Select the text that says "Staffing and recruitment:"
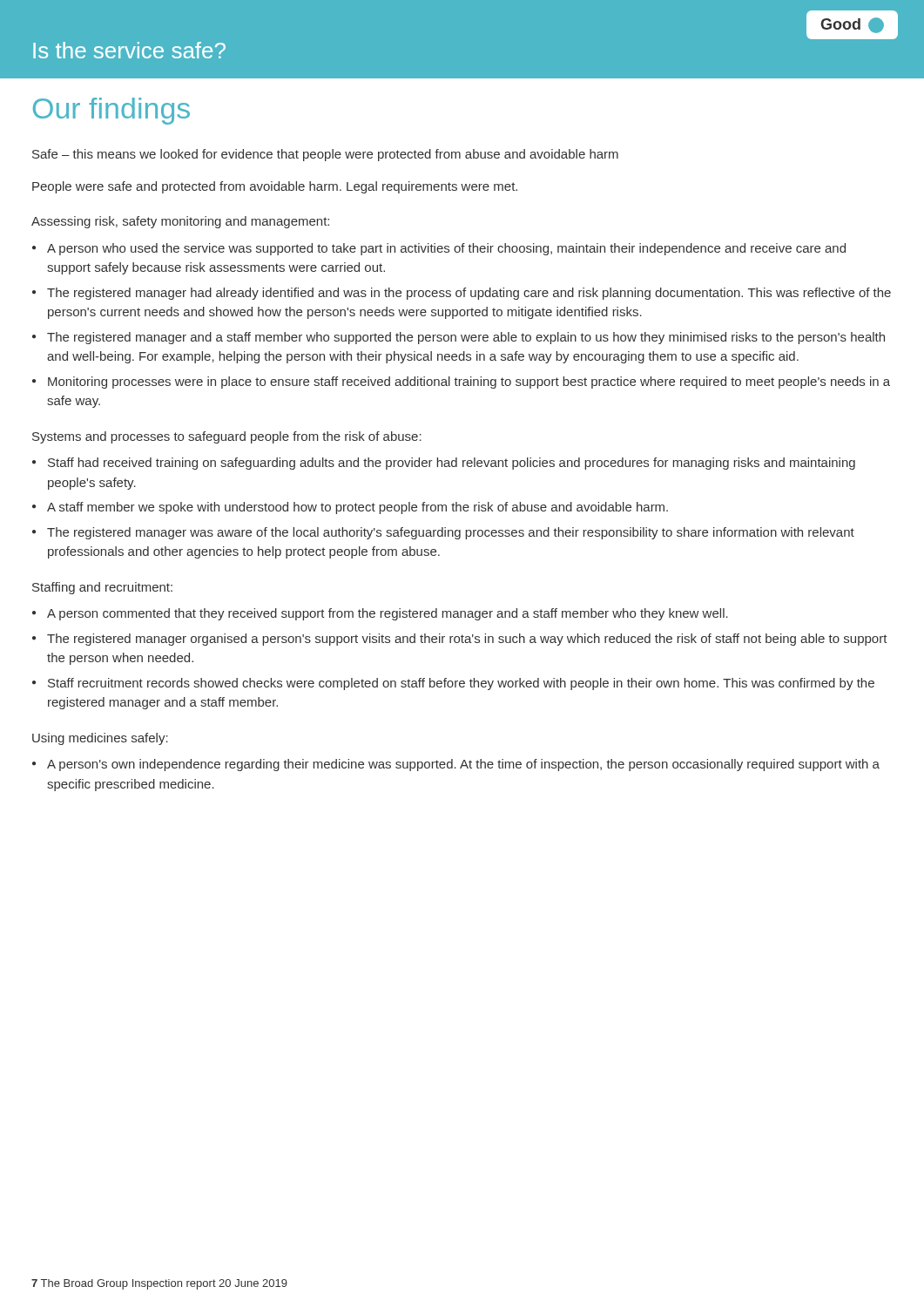924x1307 pixels. click(102, 588)
